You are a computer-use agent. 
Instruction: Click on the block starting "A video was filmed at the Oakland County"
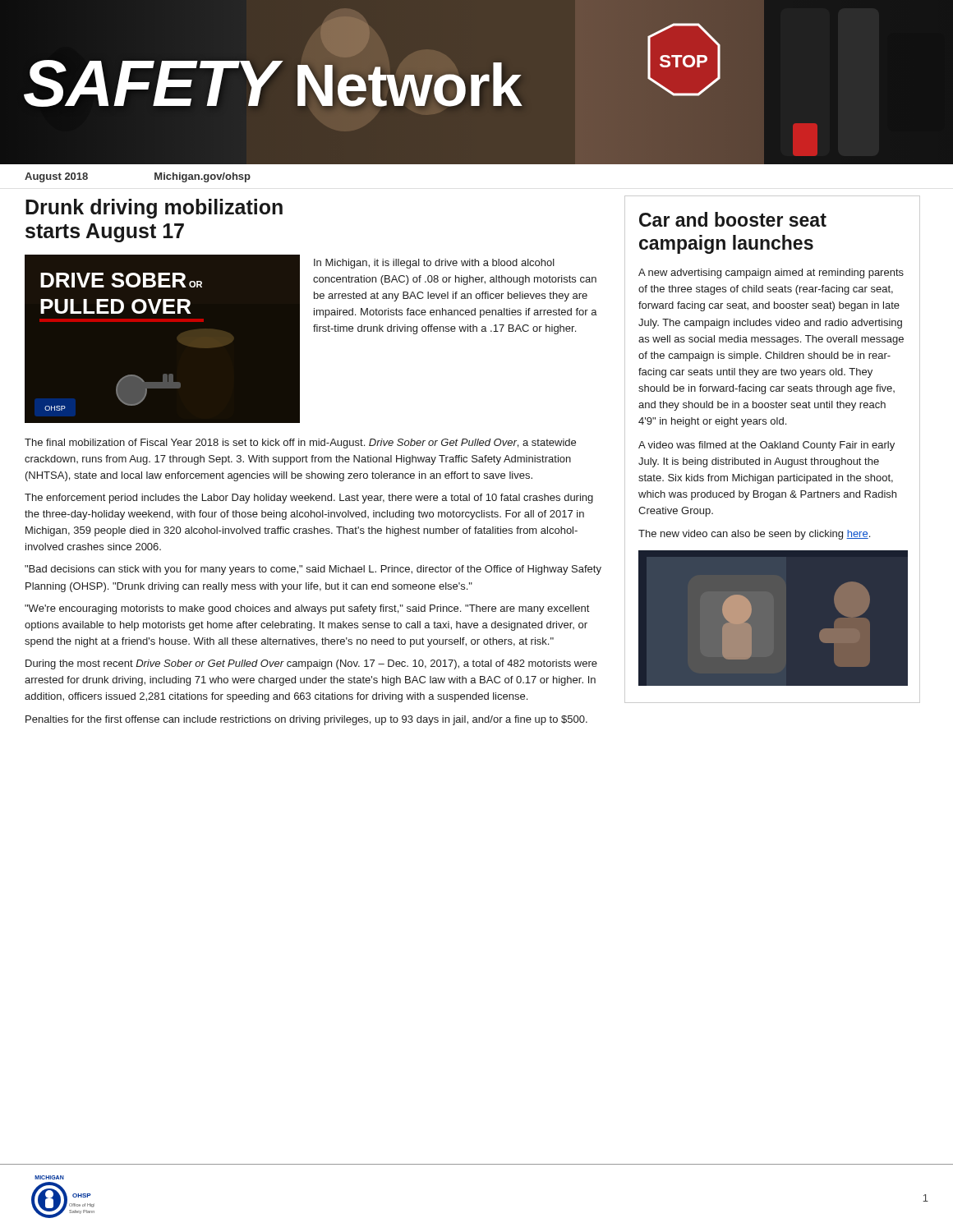768,477
